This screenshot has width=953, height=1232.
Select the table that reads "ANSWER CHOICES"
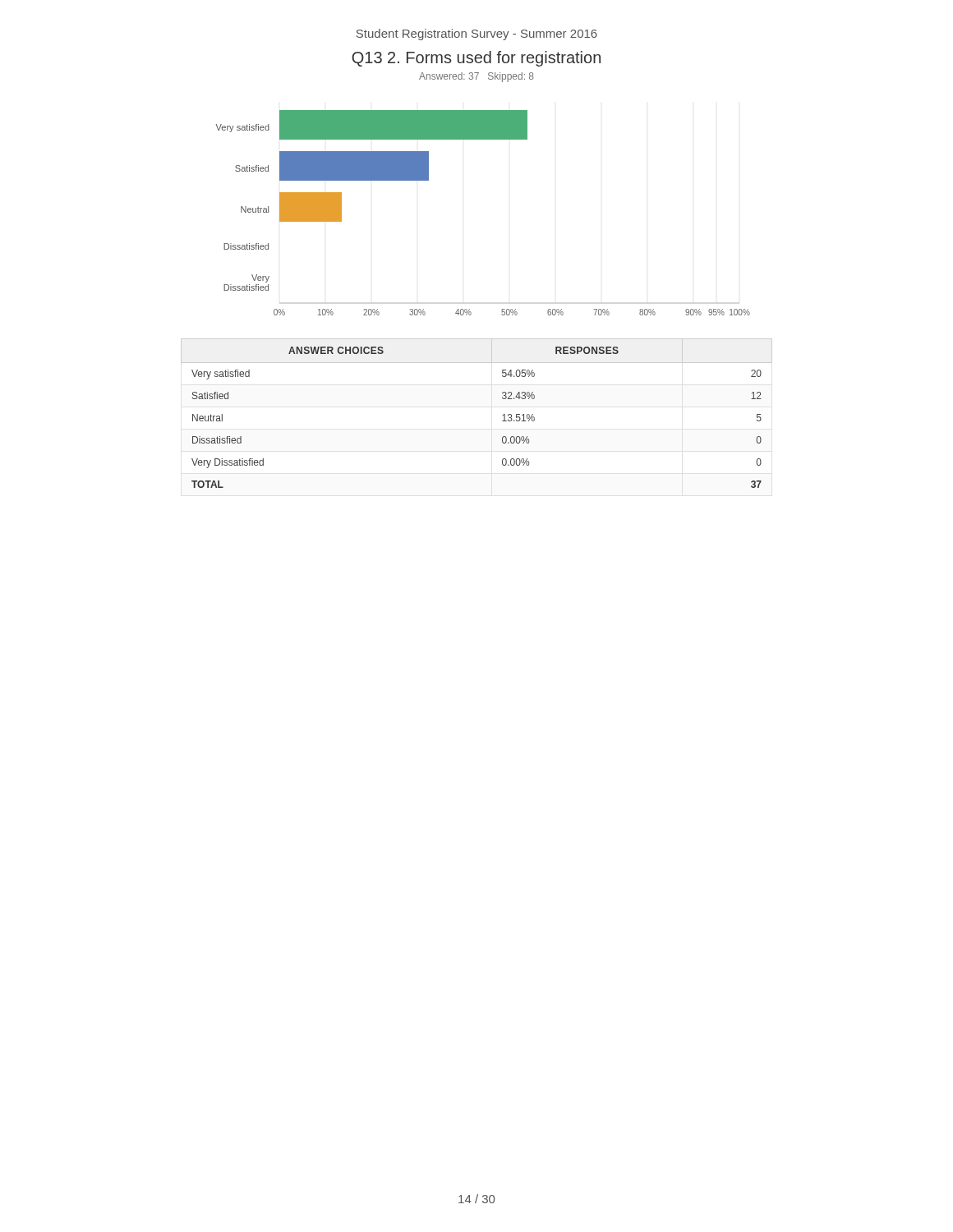coord(476,410)
